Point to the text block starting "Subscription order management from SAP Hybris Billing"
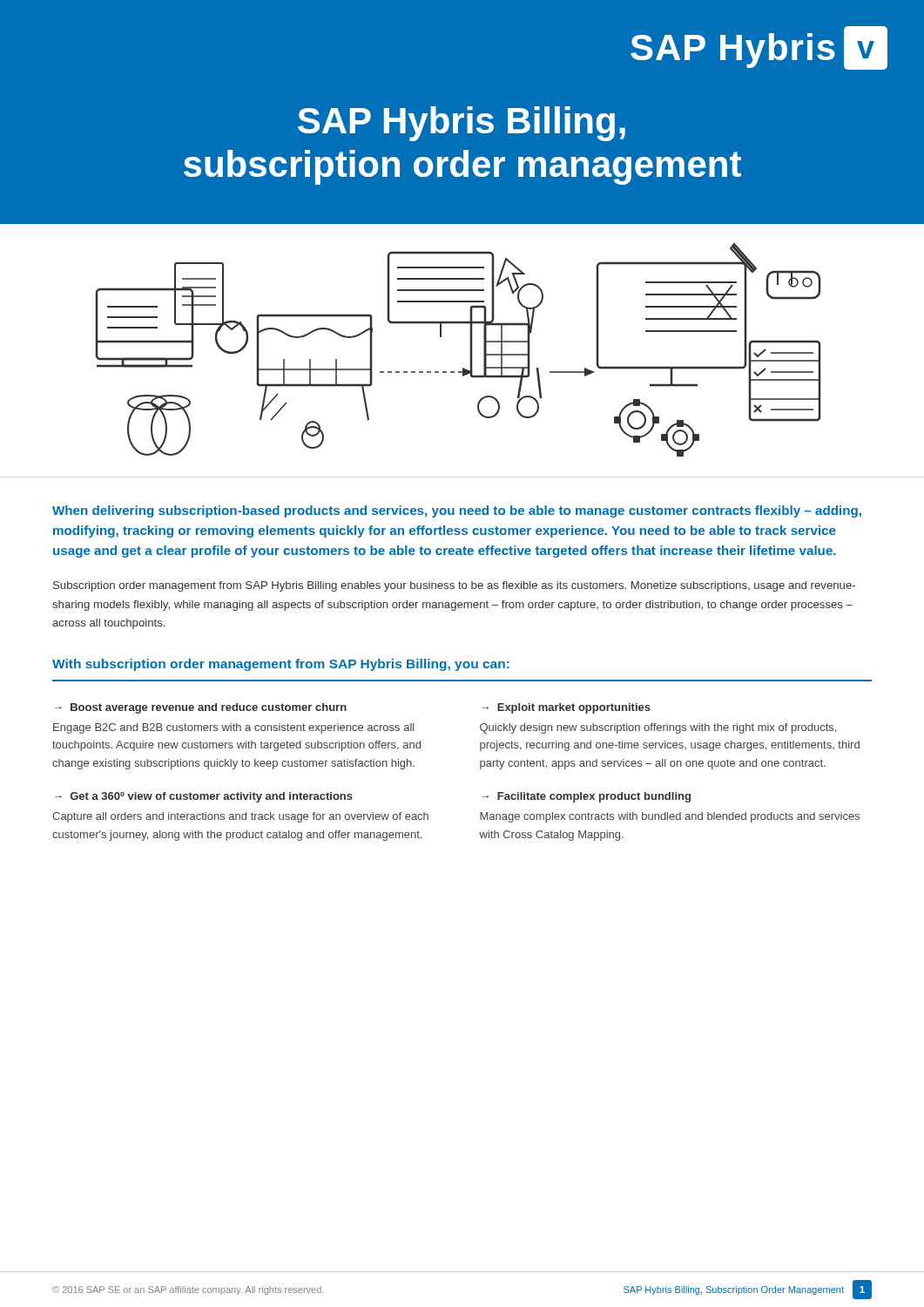 [x=454, y=604]
